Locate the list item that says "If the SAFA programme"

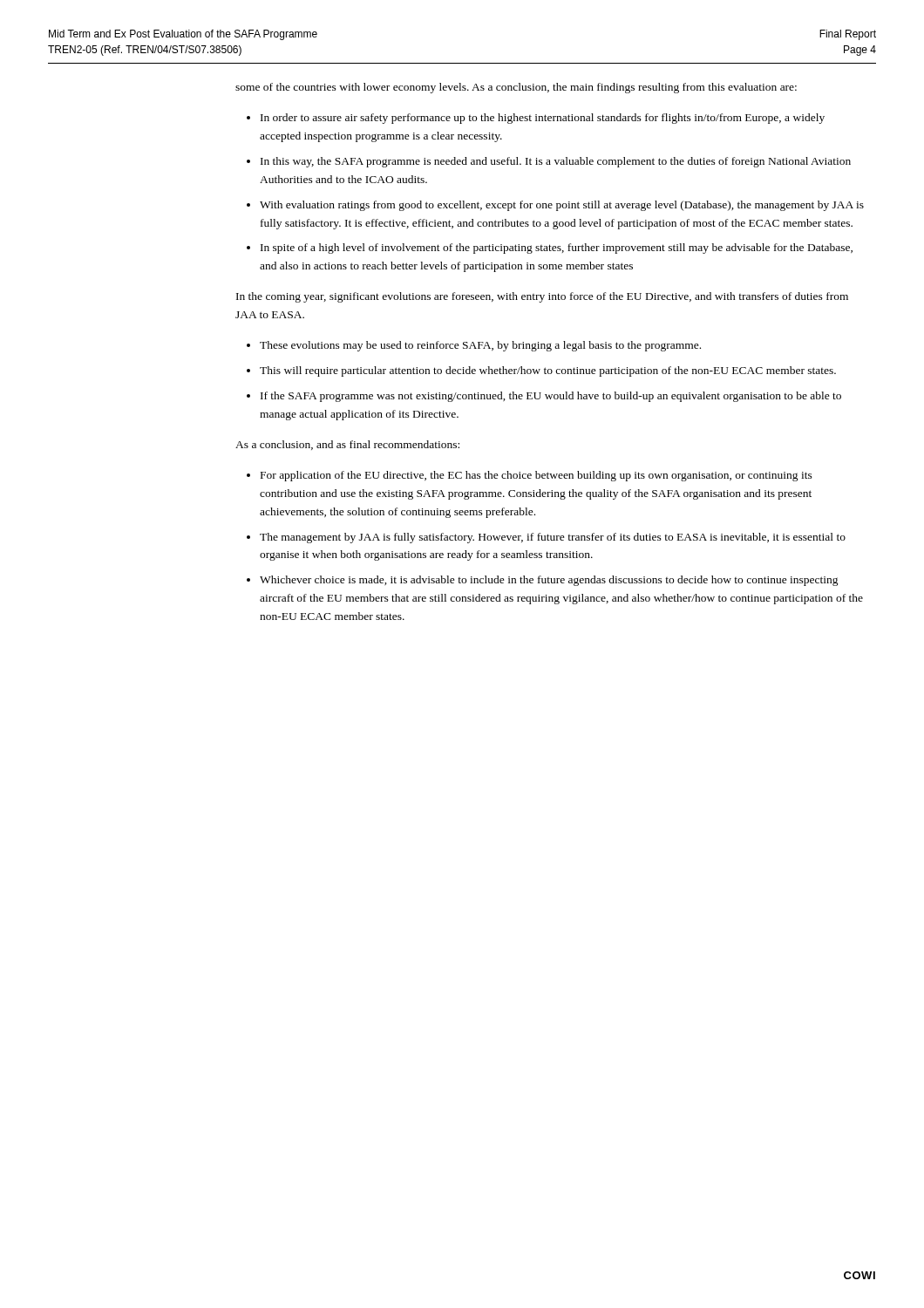[551, 405]
